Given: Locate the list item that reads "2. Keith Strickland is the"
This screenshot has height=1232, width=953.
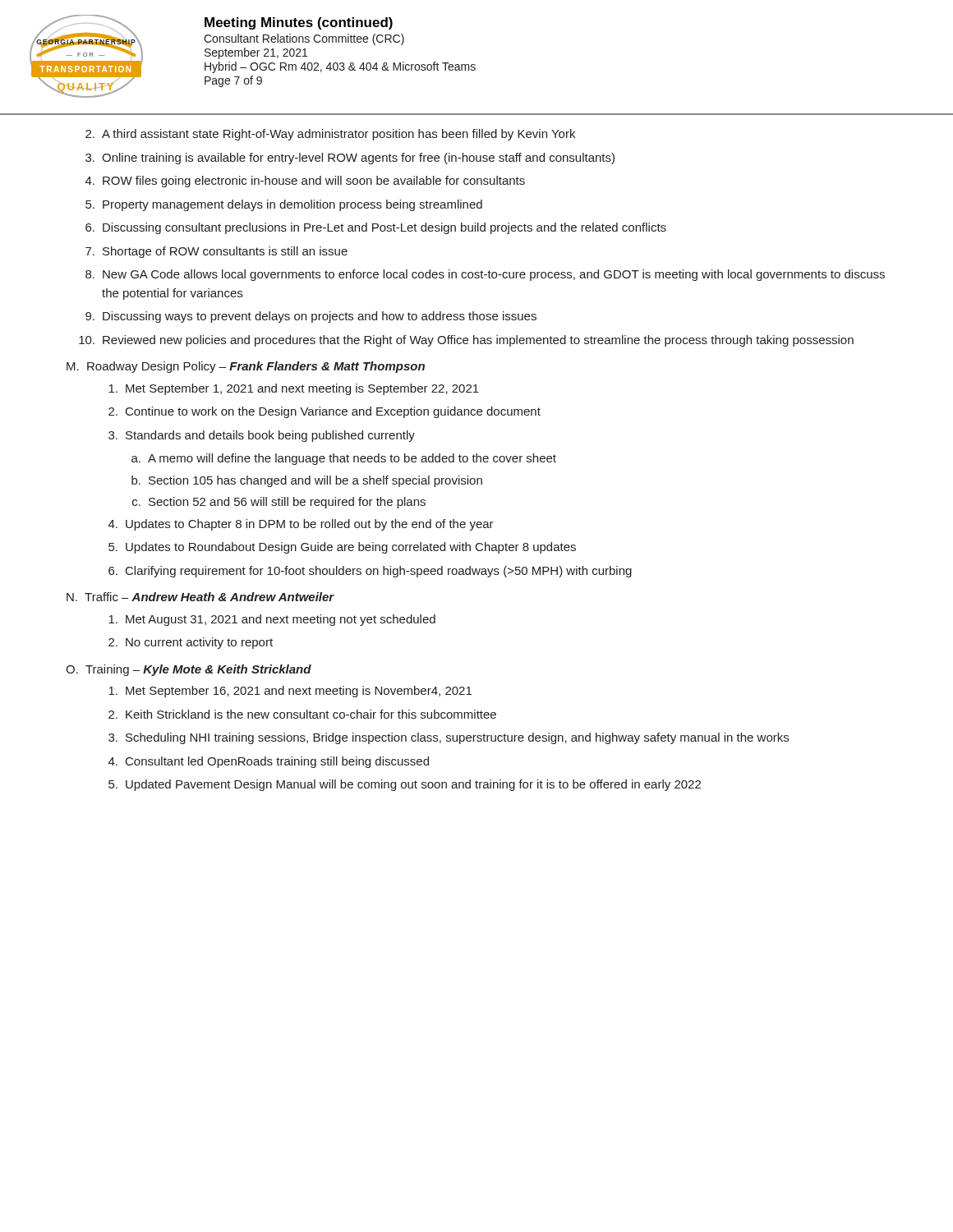Looking at the screenshot, I should tap(496, 714).
